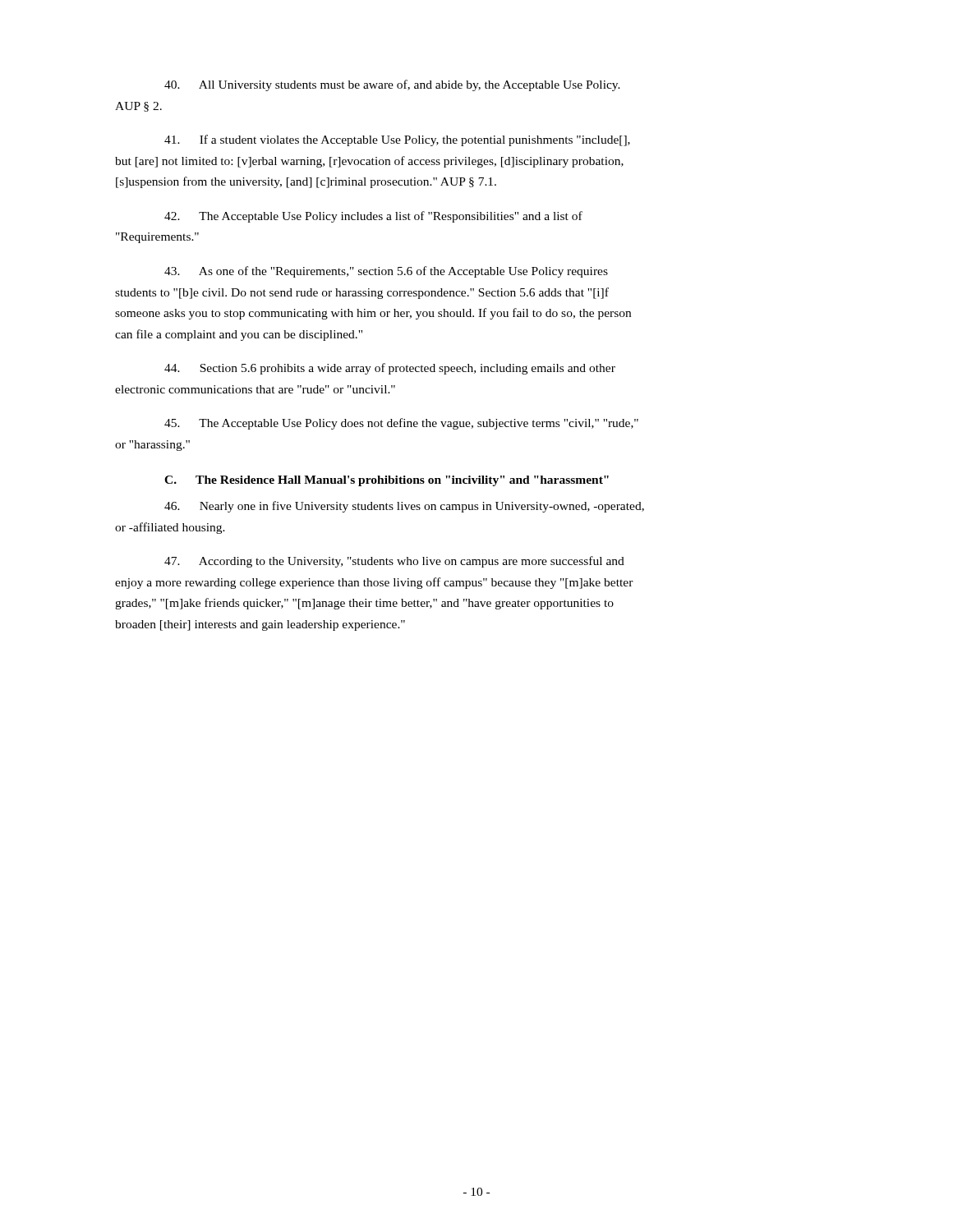This screenshot has height=1232, width=953.
Task: Click on the list item that says "44. Section 5.6"
Action: [476, 378]
